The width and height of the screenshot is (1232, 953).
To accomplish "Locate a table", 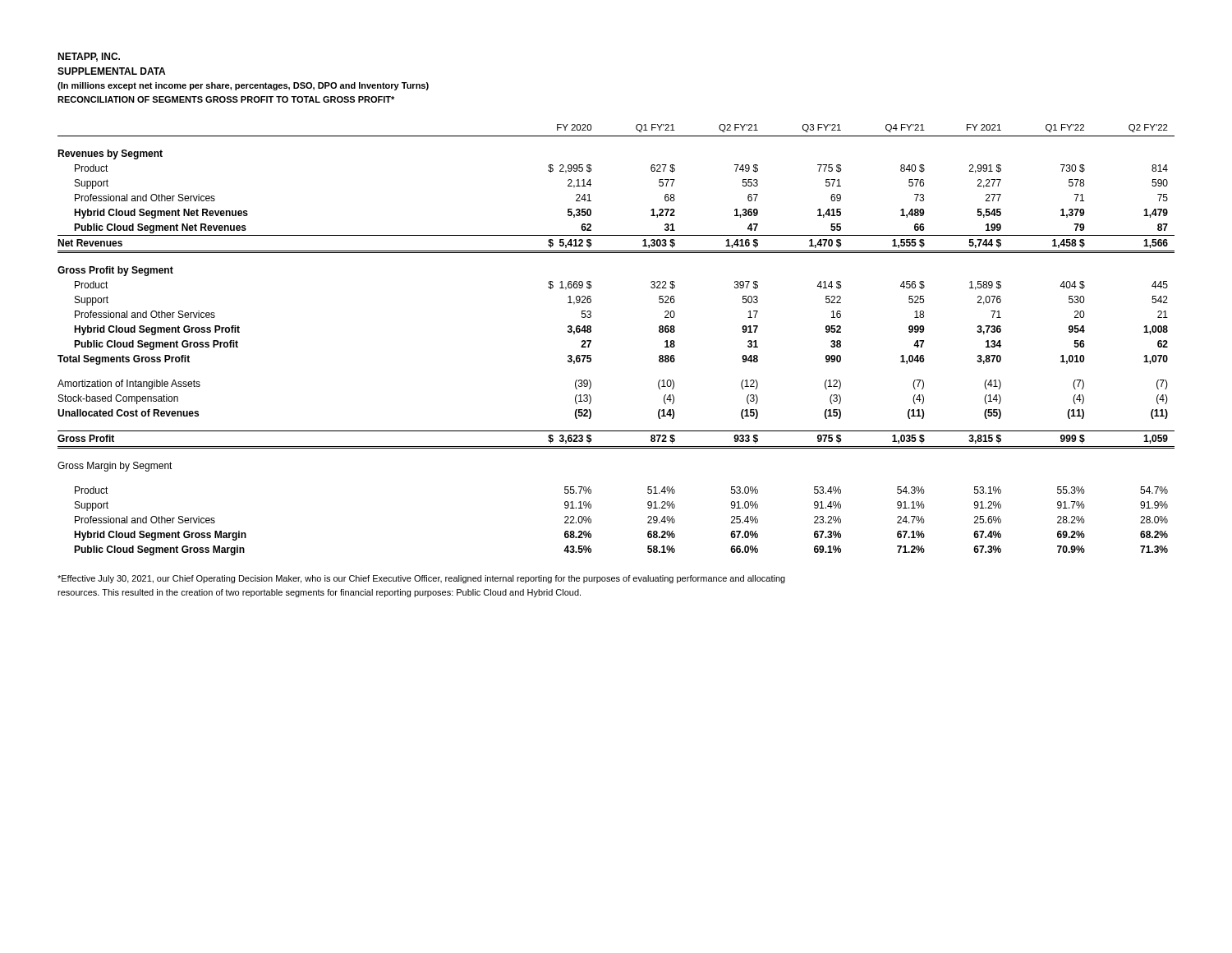I will pos(616,339).
